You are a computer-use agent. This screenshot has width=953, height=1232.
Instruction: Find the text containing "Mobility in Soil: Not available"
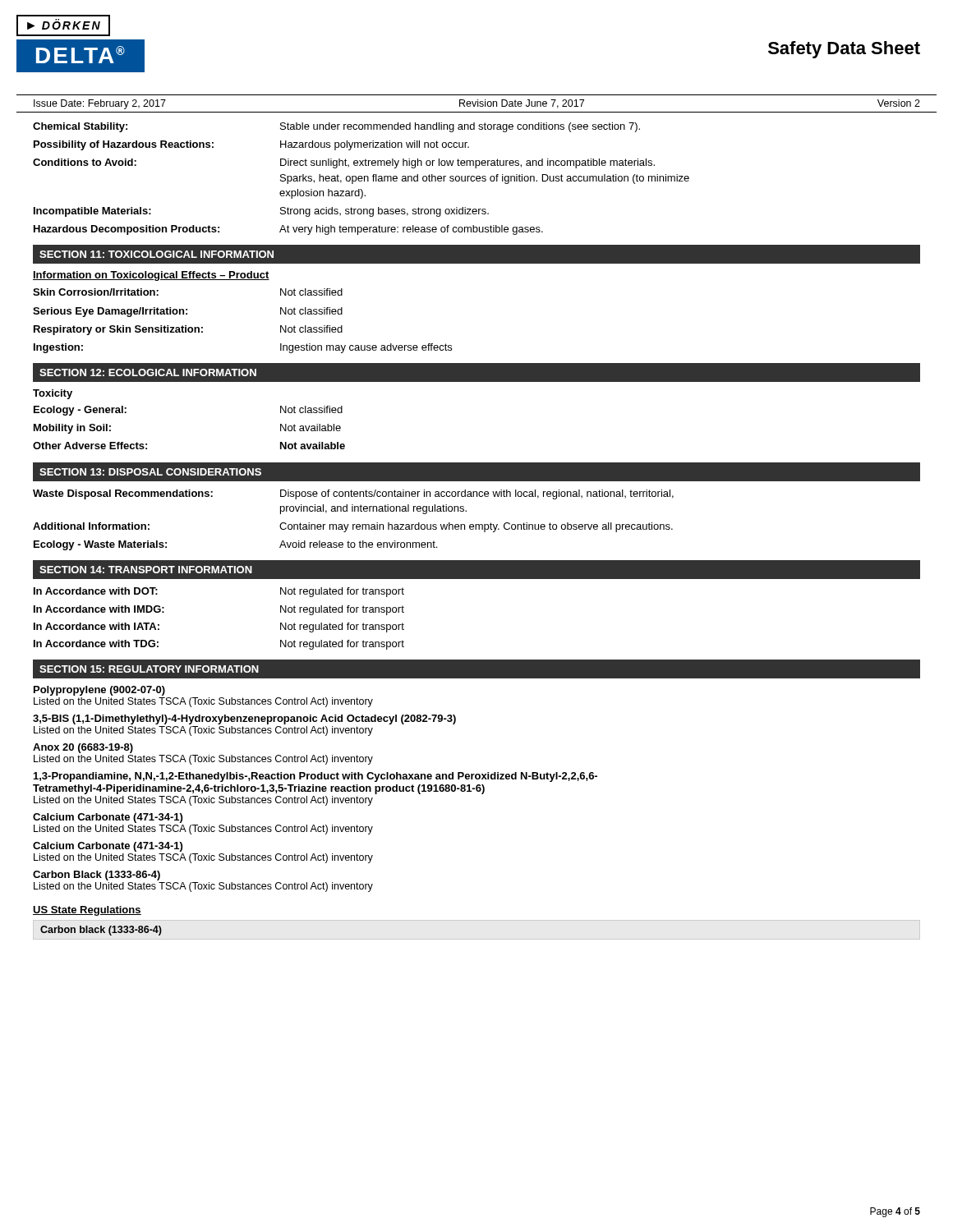(x=66, y=428)
